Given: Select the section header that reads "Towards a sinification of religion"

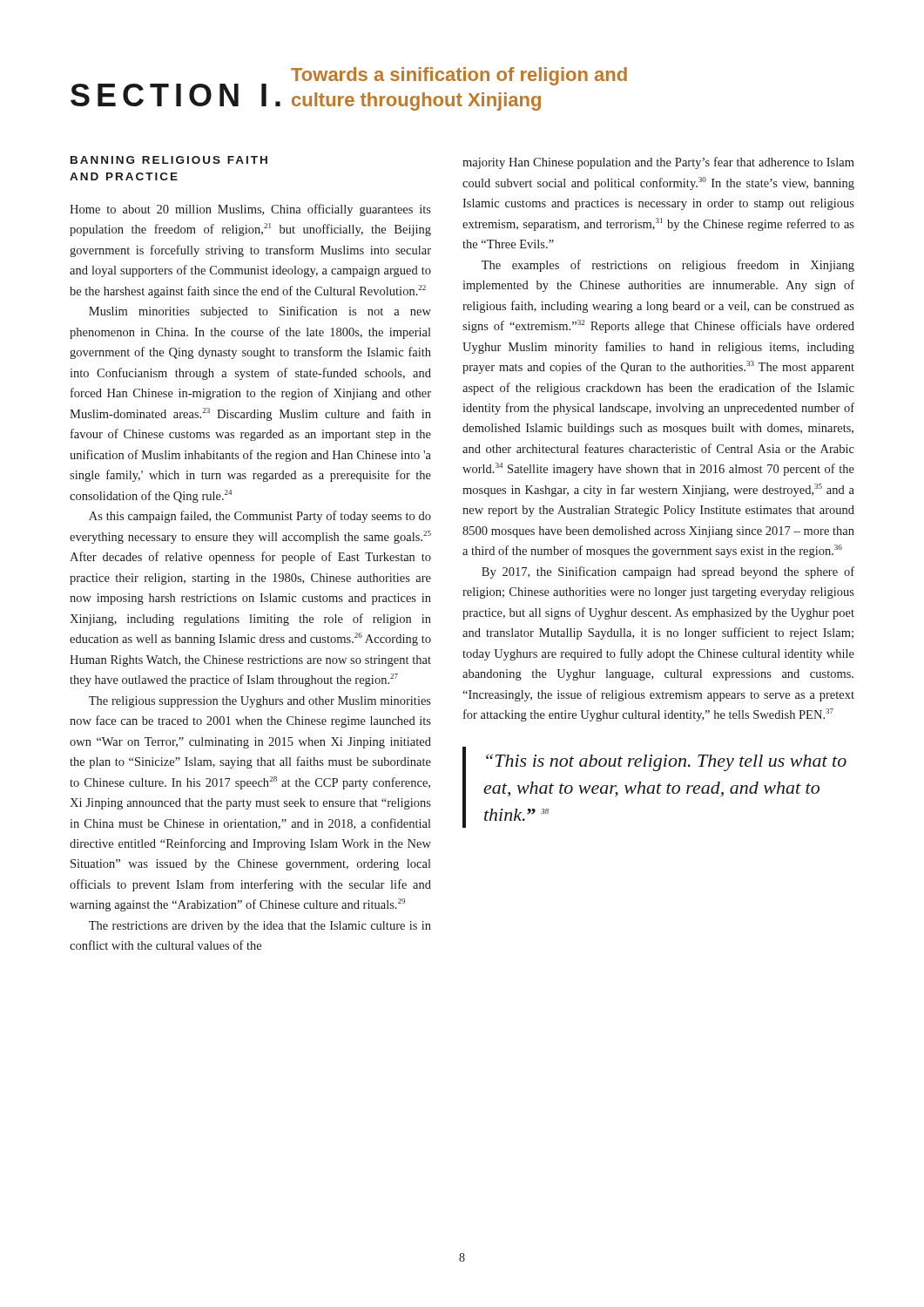Looking at the screenshot, I should tap(535, 88).
